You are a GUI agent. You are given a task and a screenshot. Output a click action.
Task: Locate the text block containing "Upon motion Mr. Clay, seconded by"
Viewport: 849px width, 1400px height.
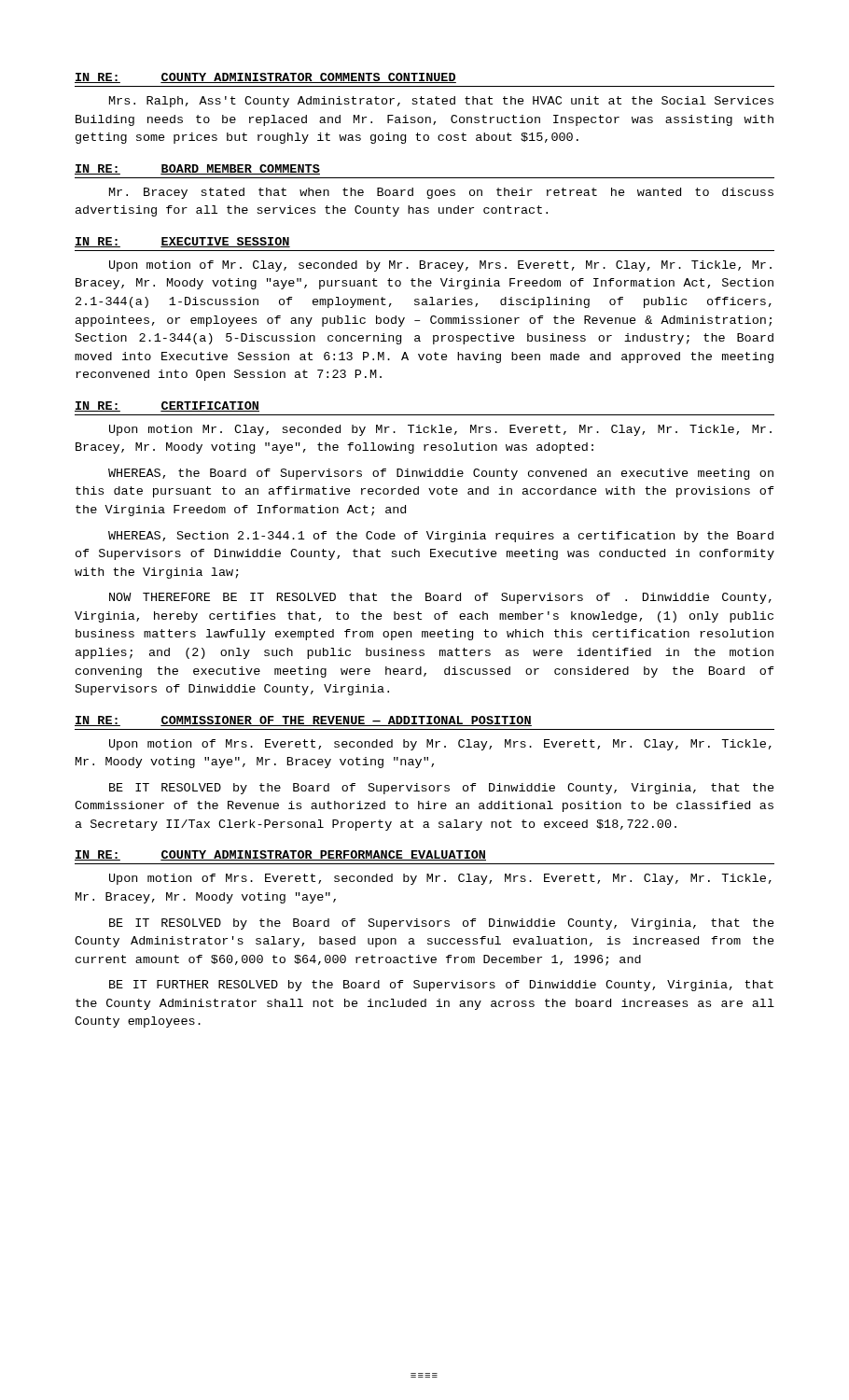(x=424, y=439)
